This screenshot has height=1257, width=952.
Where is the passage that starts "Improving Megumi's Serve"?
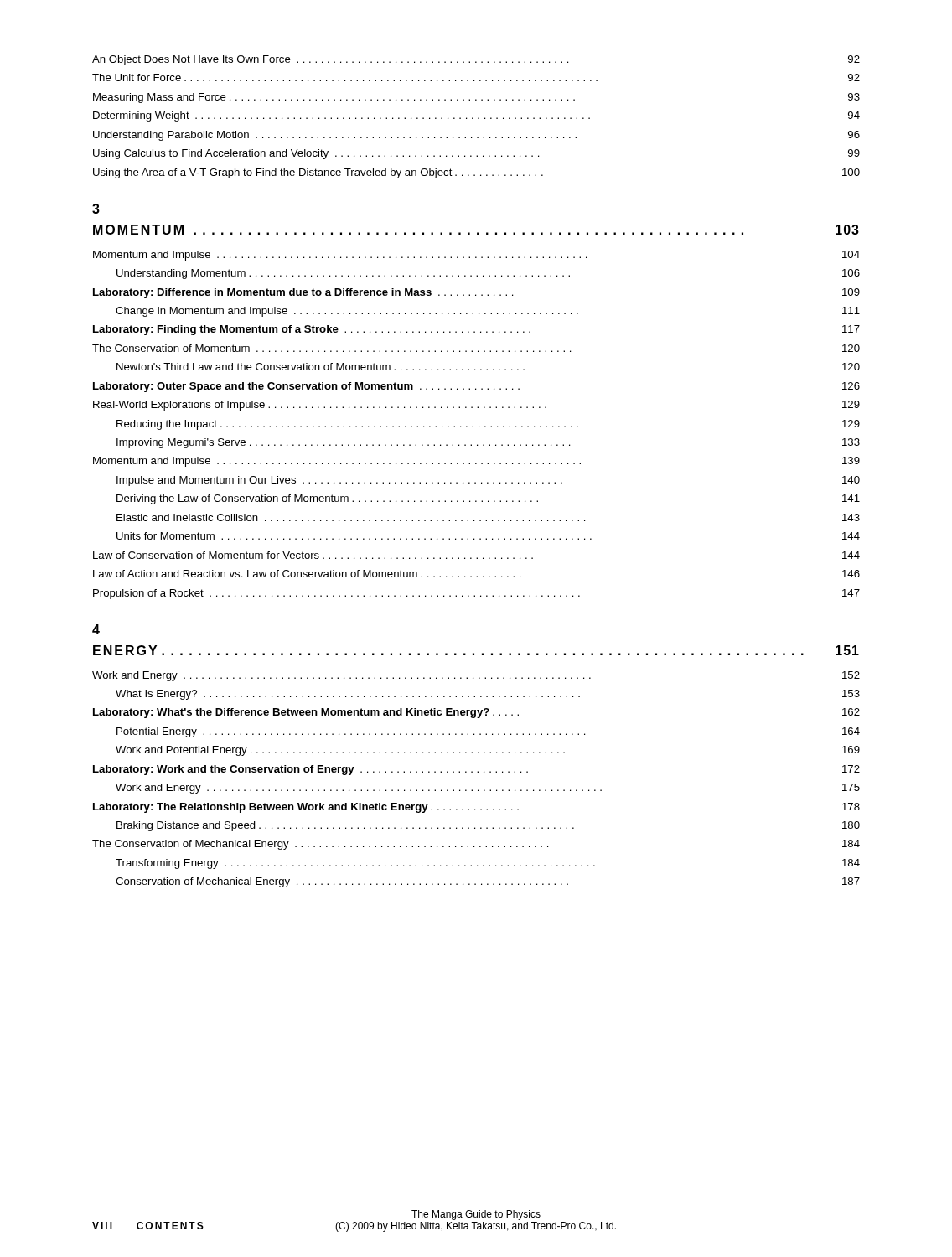click(x=488, y=443)
